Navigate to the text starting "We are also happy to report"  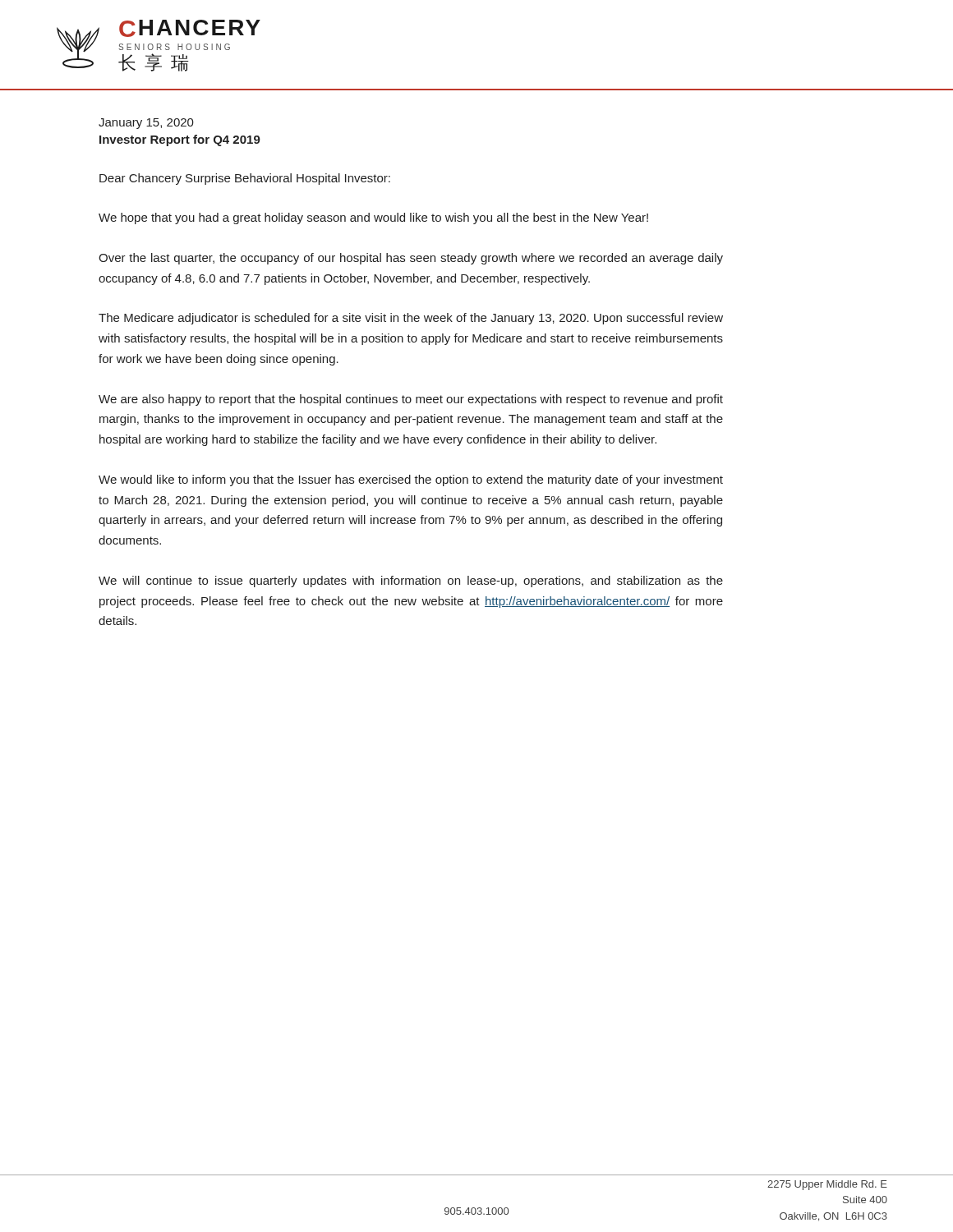[x=411, y=419]
